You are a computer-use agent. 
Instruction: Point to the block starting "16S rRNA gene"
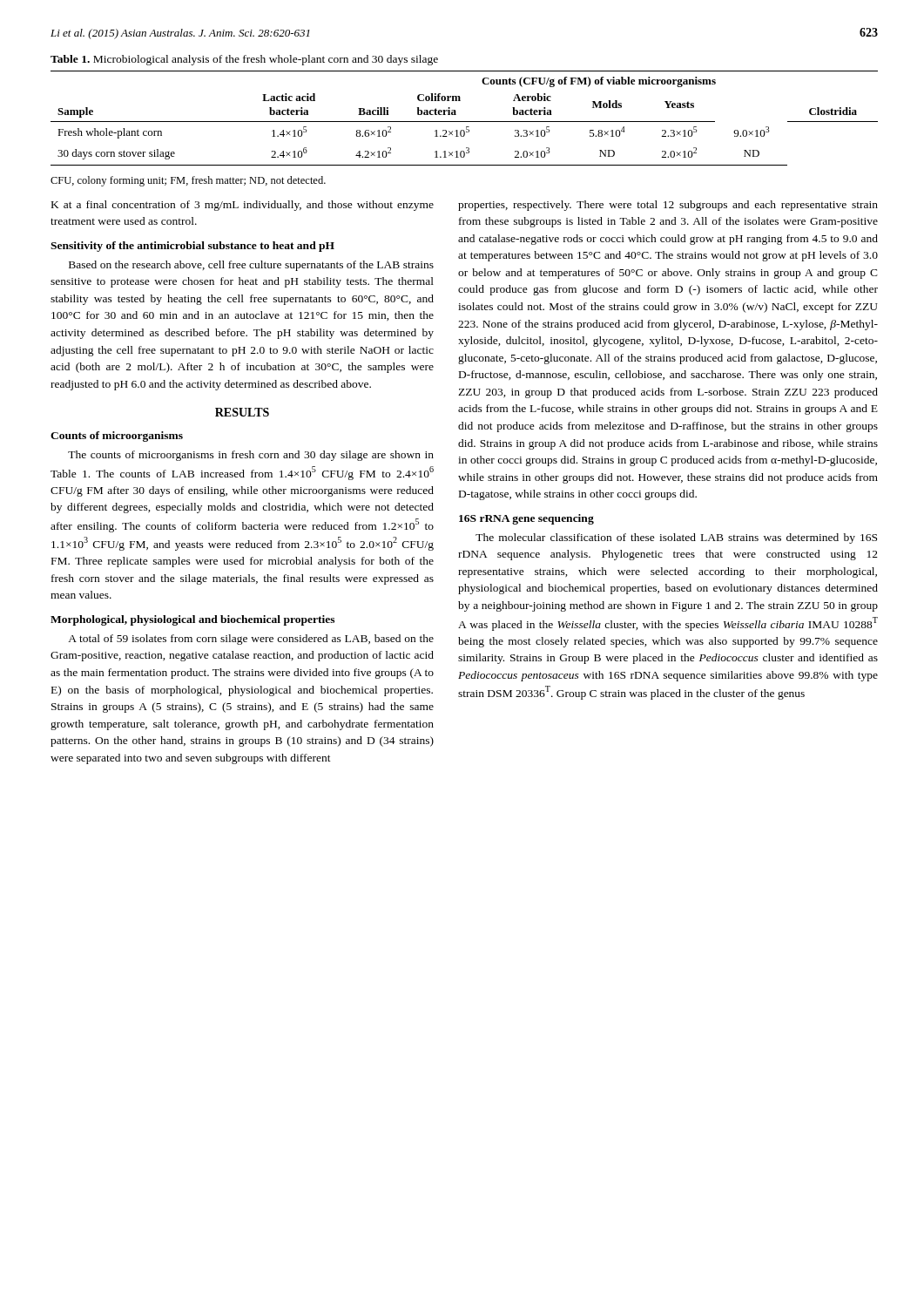click(x=526, y=518)
